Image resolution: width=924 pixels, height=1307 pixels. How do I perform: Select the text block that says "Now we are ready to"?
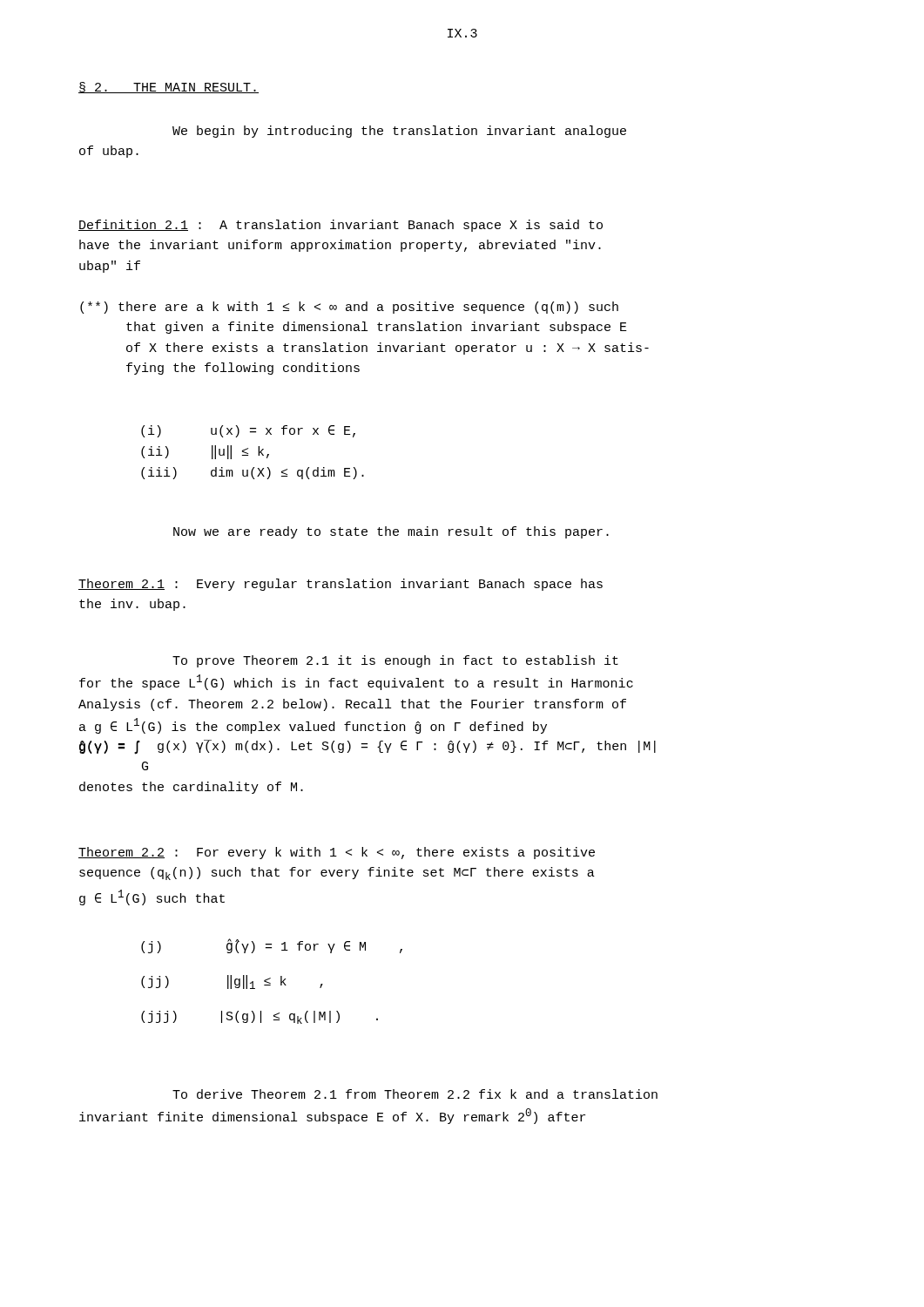345,533
